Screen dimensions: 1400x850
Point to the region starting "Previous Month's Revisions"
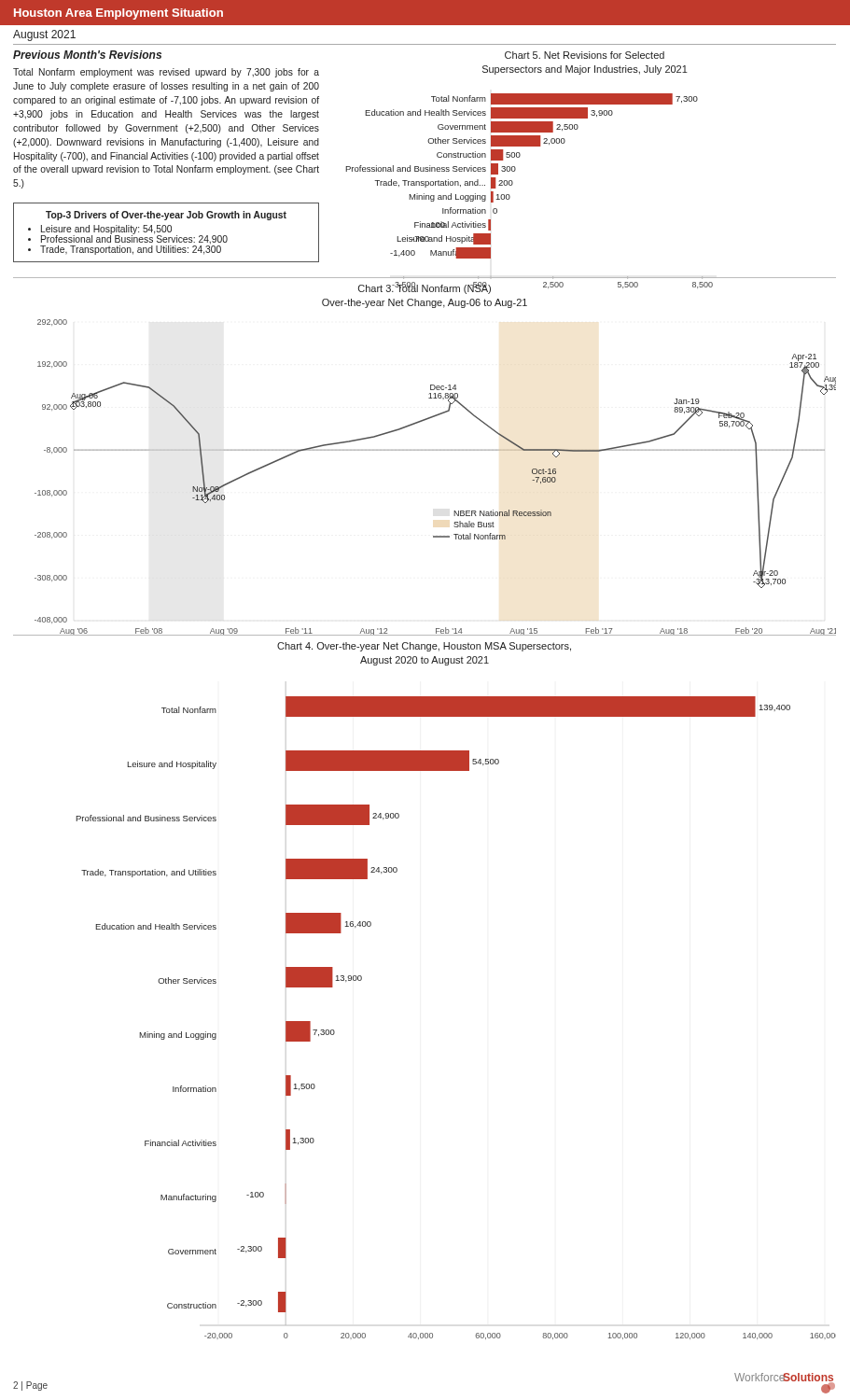click(88, 55)
